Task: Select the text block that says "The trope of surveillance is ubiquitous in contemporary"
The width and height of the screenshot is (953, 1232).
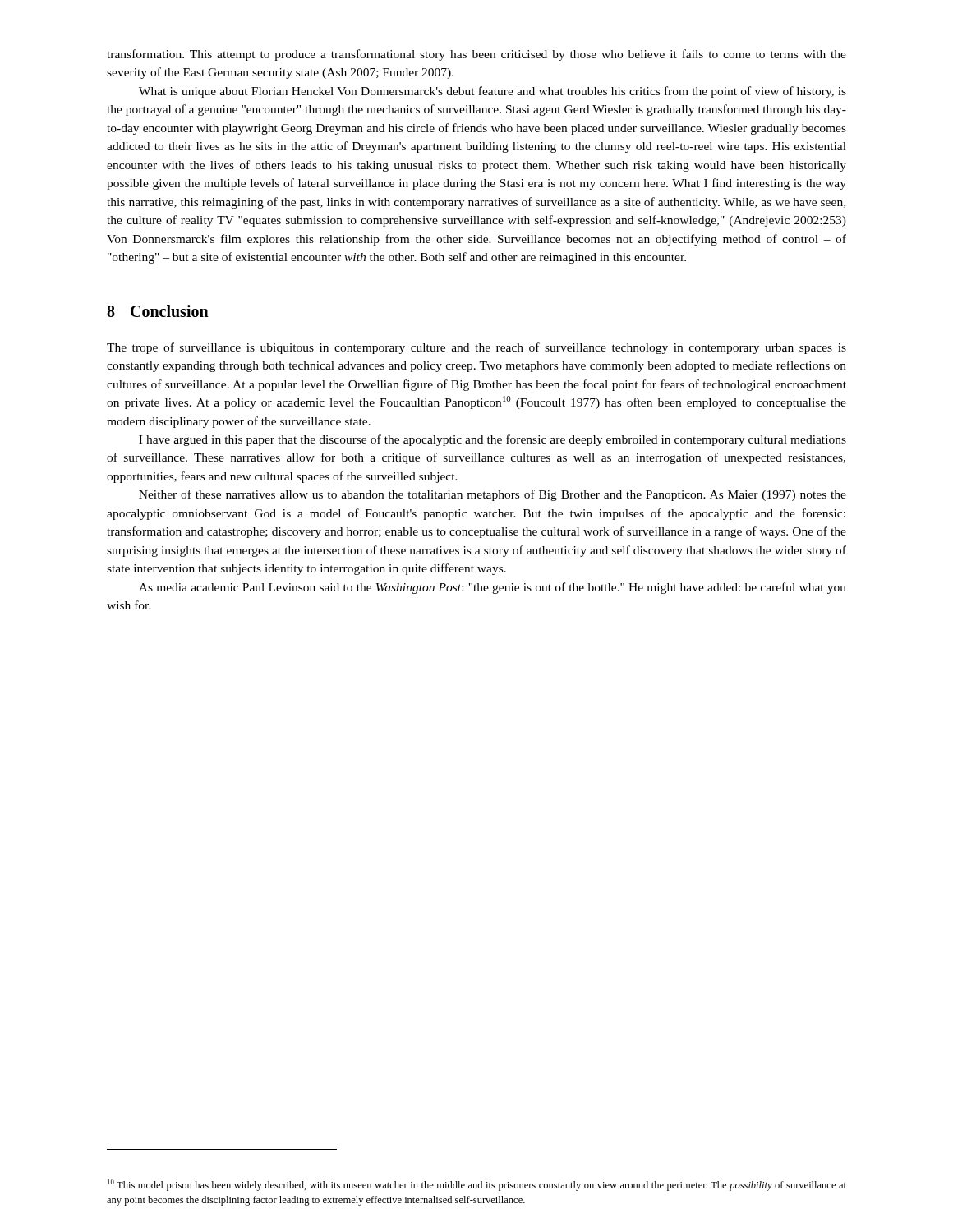Action: click(x=476, y=348)
